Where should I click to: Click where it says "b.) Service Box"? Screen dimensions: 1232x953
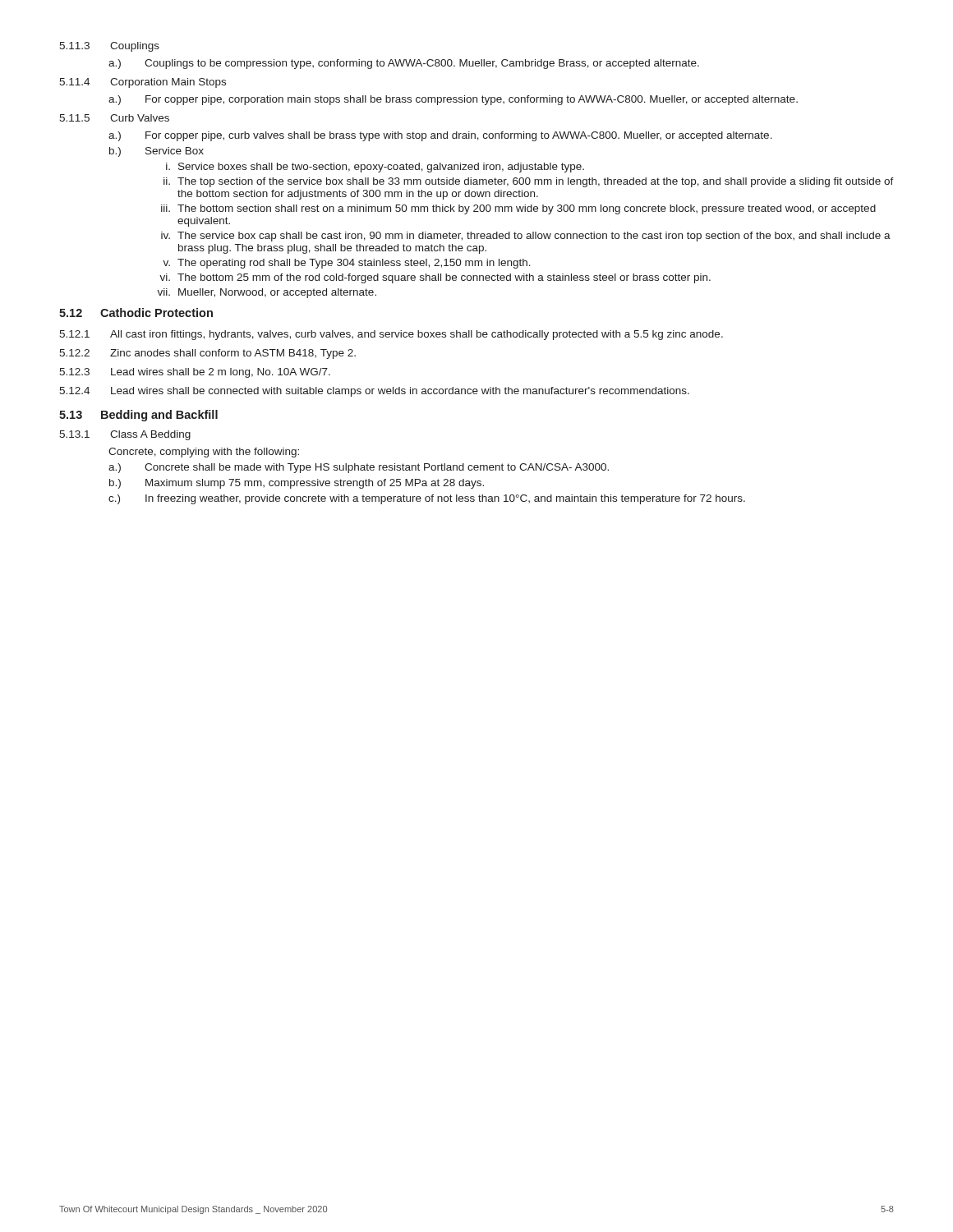coord(157,152)
